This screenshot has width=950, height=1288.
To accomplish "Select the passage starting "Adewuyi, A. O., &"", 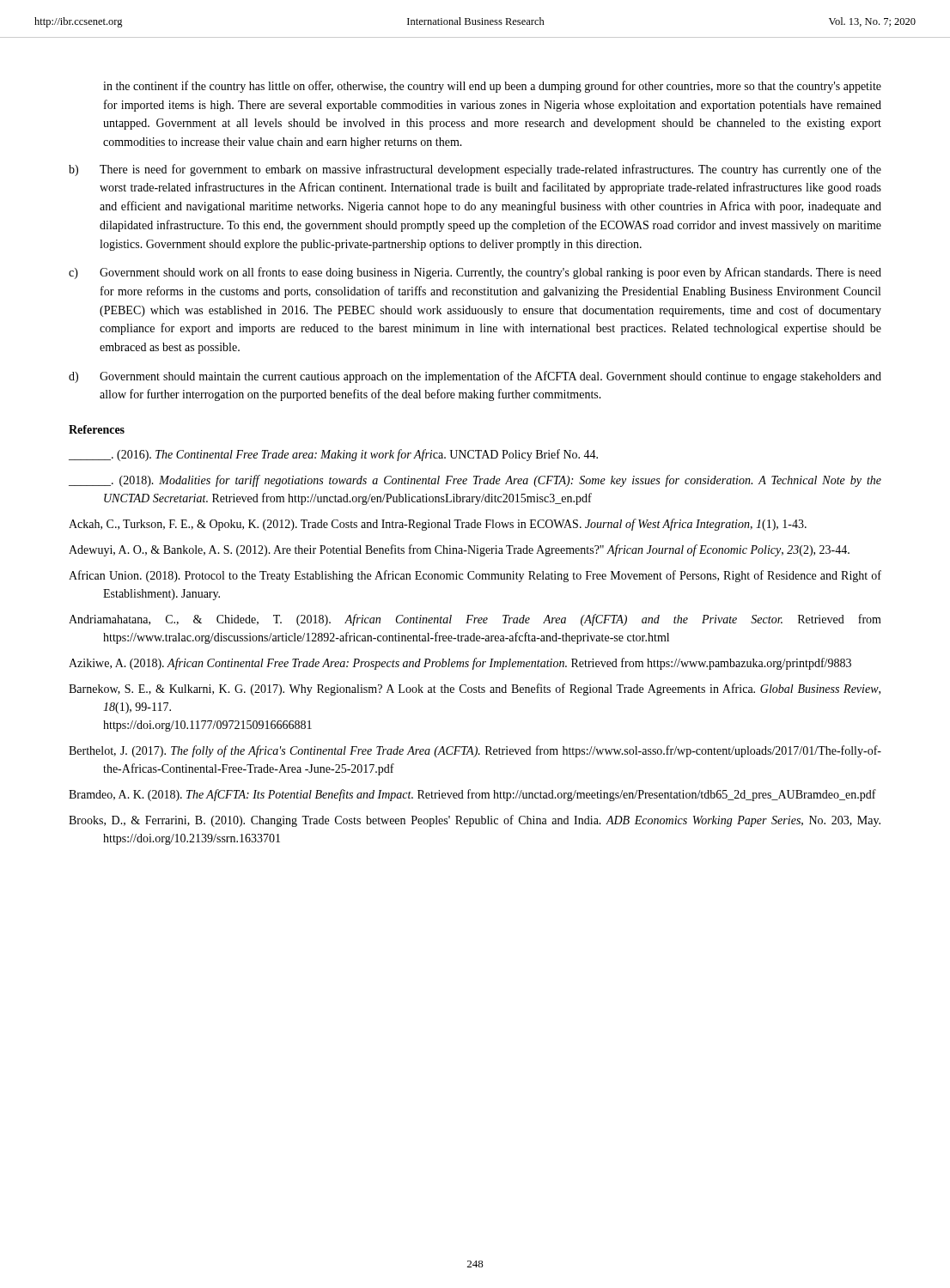I will [x=459, y=550].
